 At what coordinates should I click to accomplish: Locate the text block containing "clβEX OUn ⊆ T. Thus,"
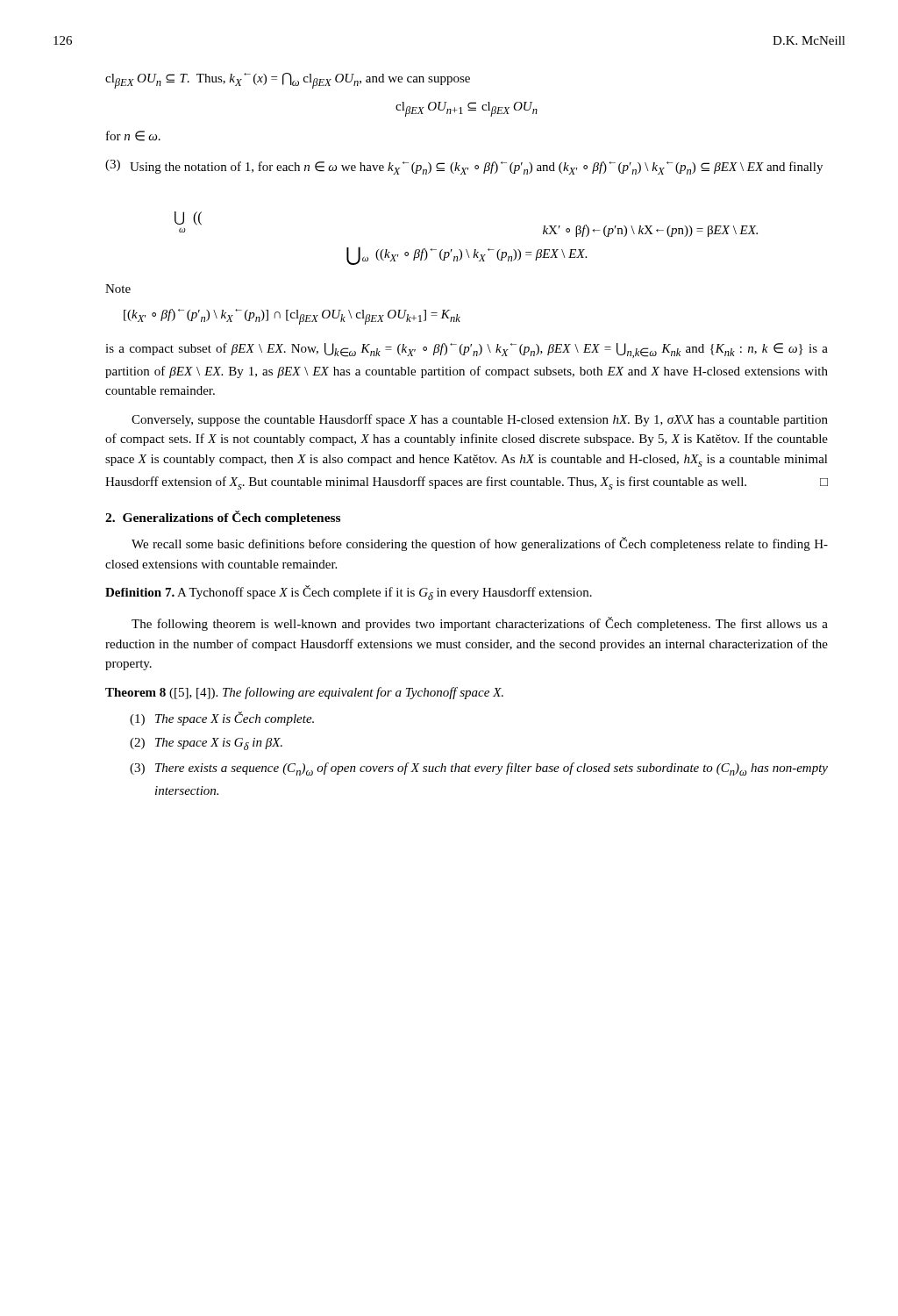point(288,78)
